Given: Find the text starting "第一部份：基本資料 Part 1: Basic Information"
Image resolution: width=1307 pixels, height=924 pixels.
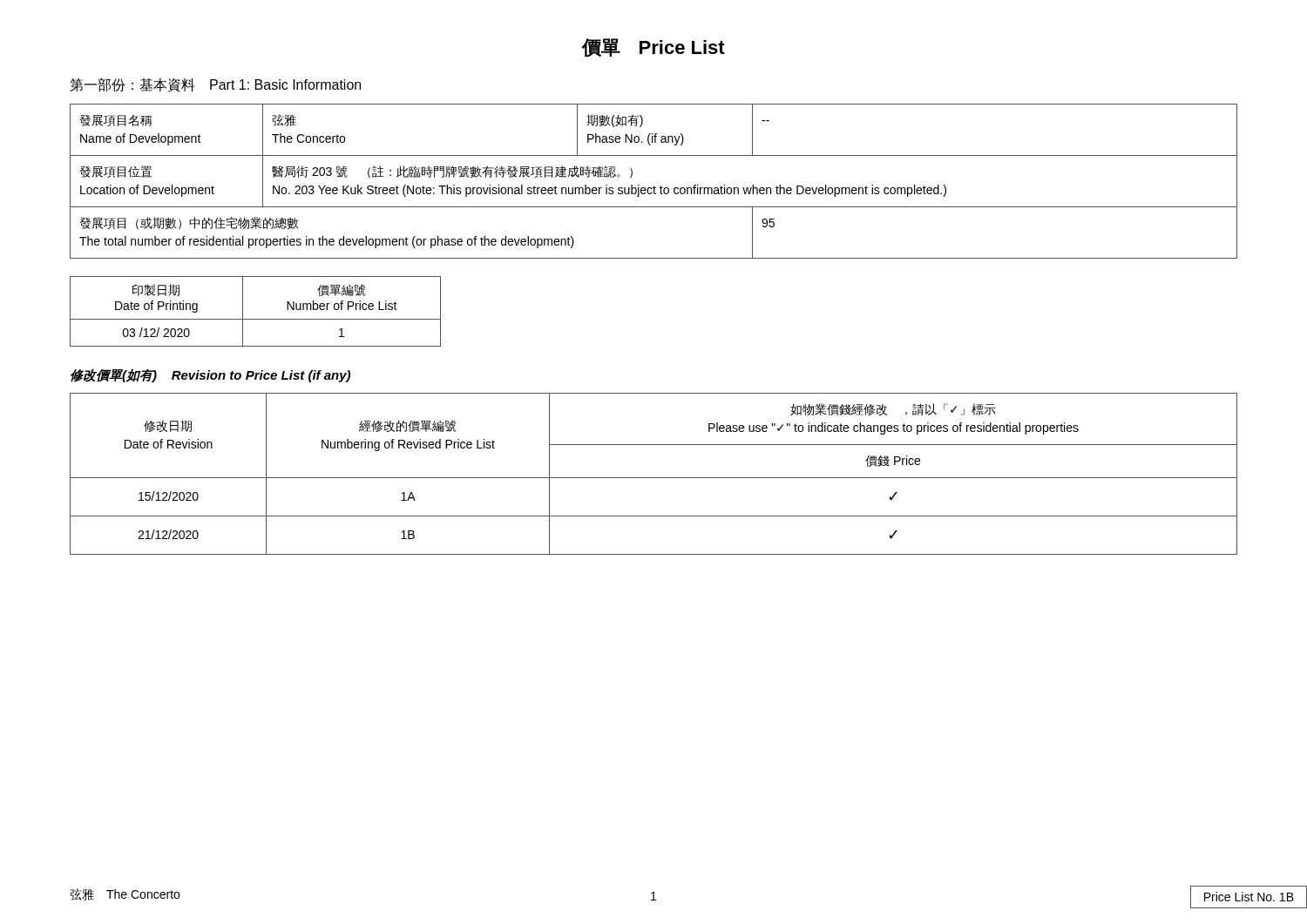Looking at the screenshot, I should coord(216,85).
